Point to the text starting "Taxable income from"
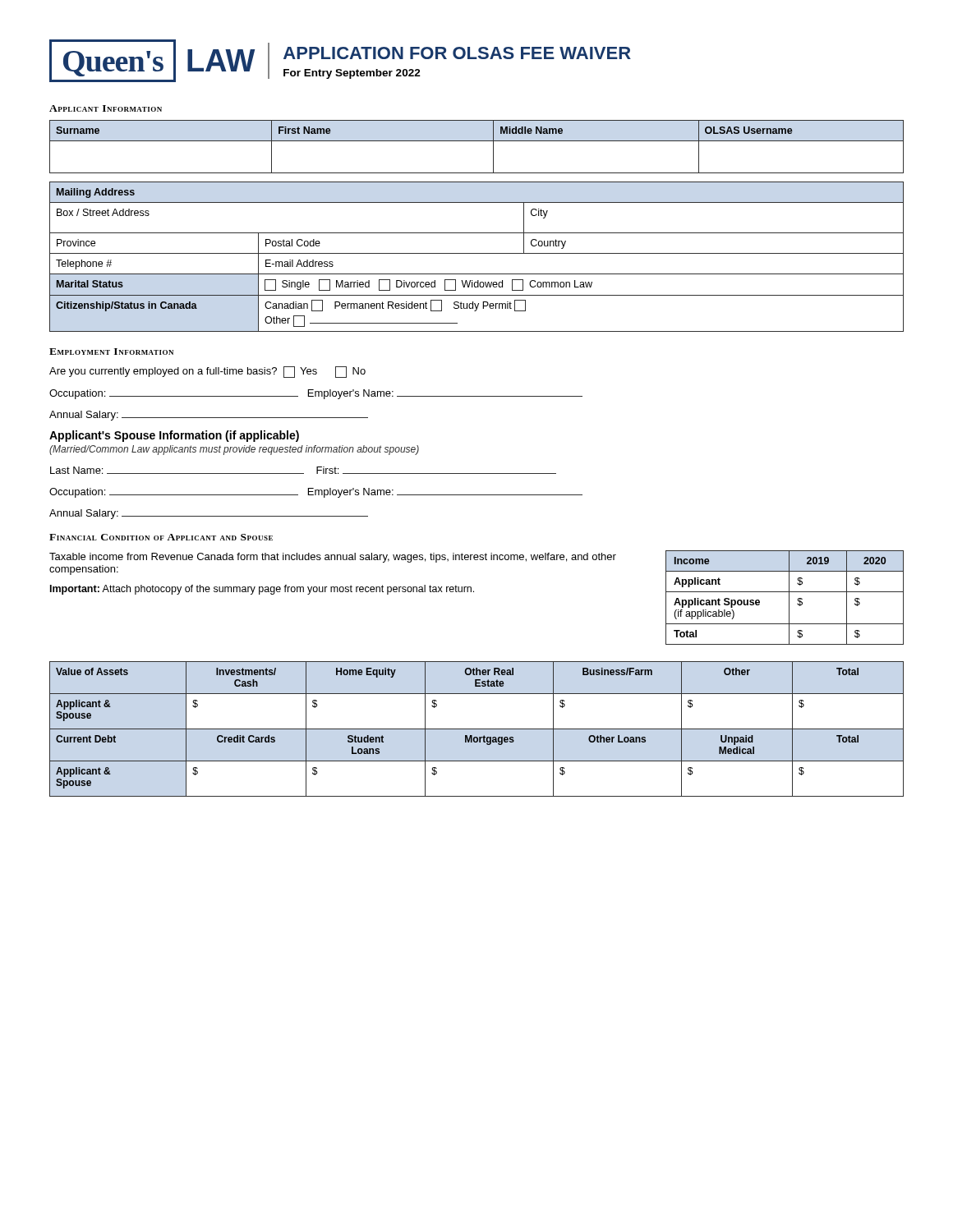The image size is (953, 1232). [333, 562]
